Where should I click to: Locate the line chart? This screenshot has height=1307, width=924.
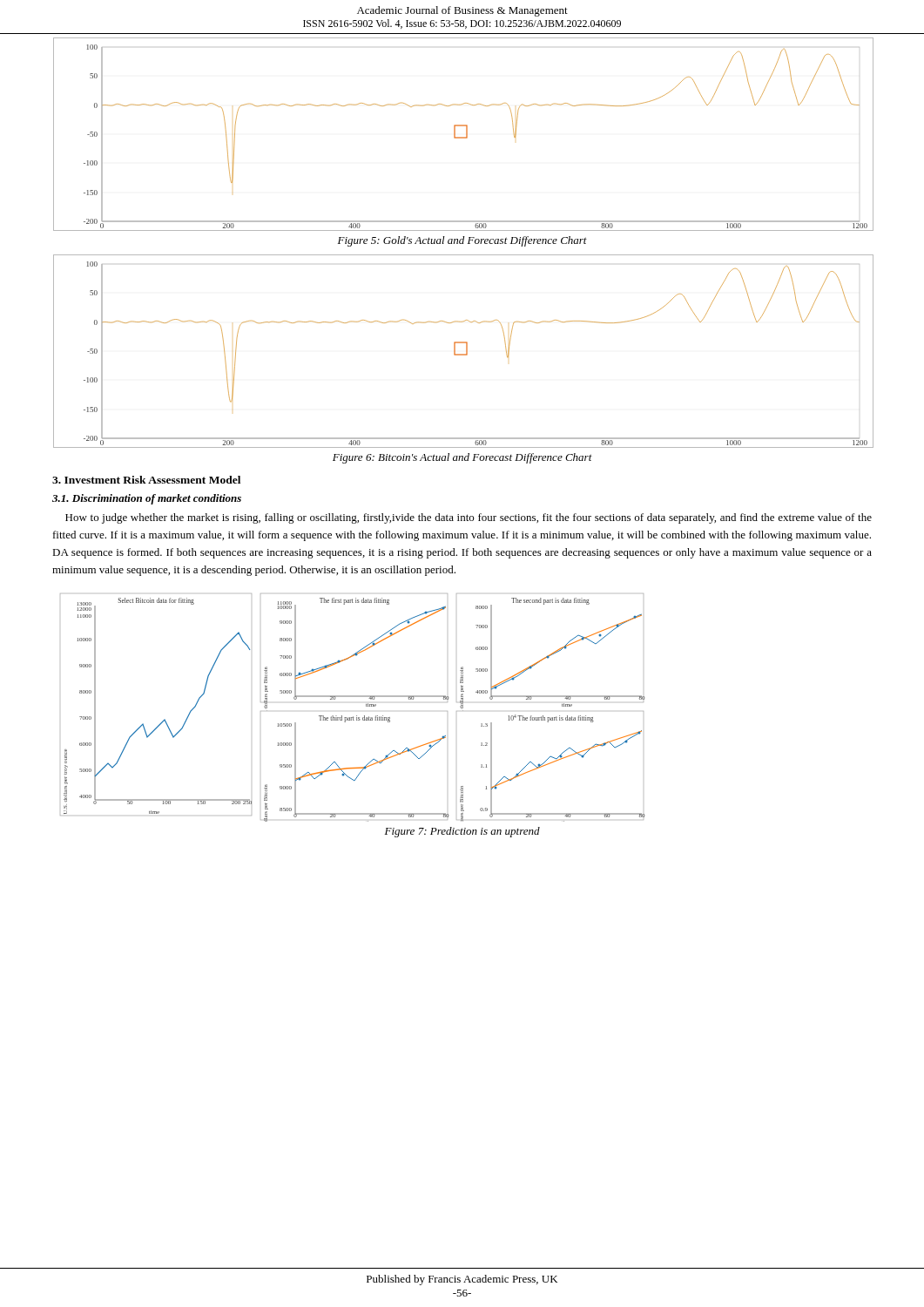[462, 704]
